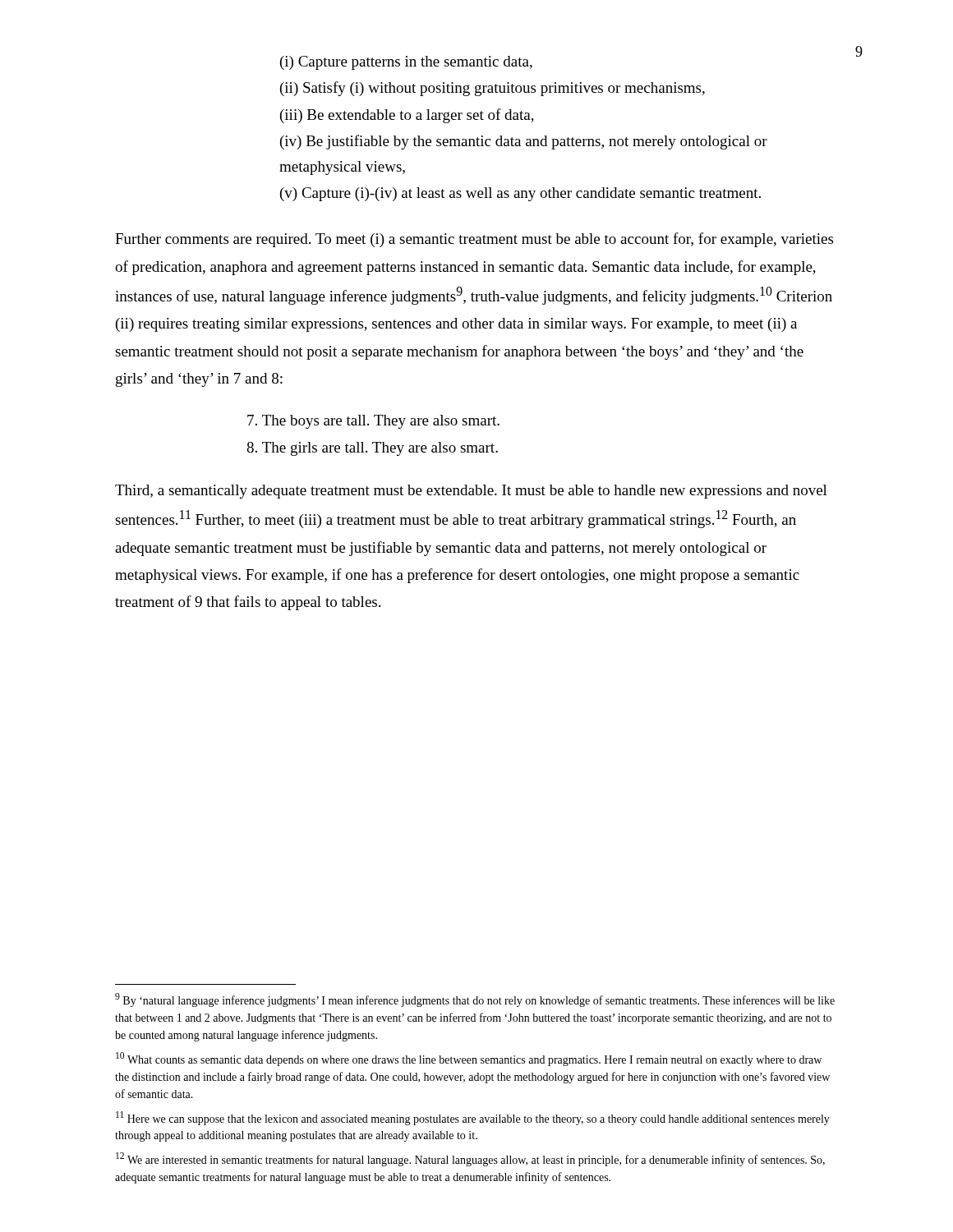Locate the block of text that opens with "10 What counts"

[473, 1075]
